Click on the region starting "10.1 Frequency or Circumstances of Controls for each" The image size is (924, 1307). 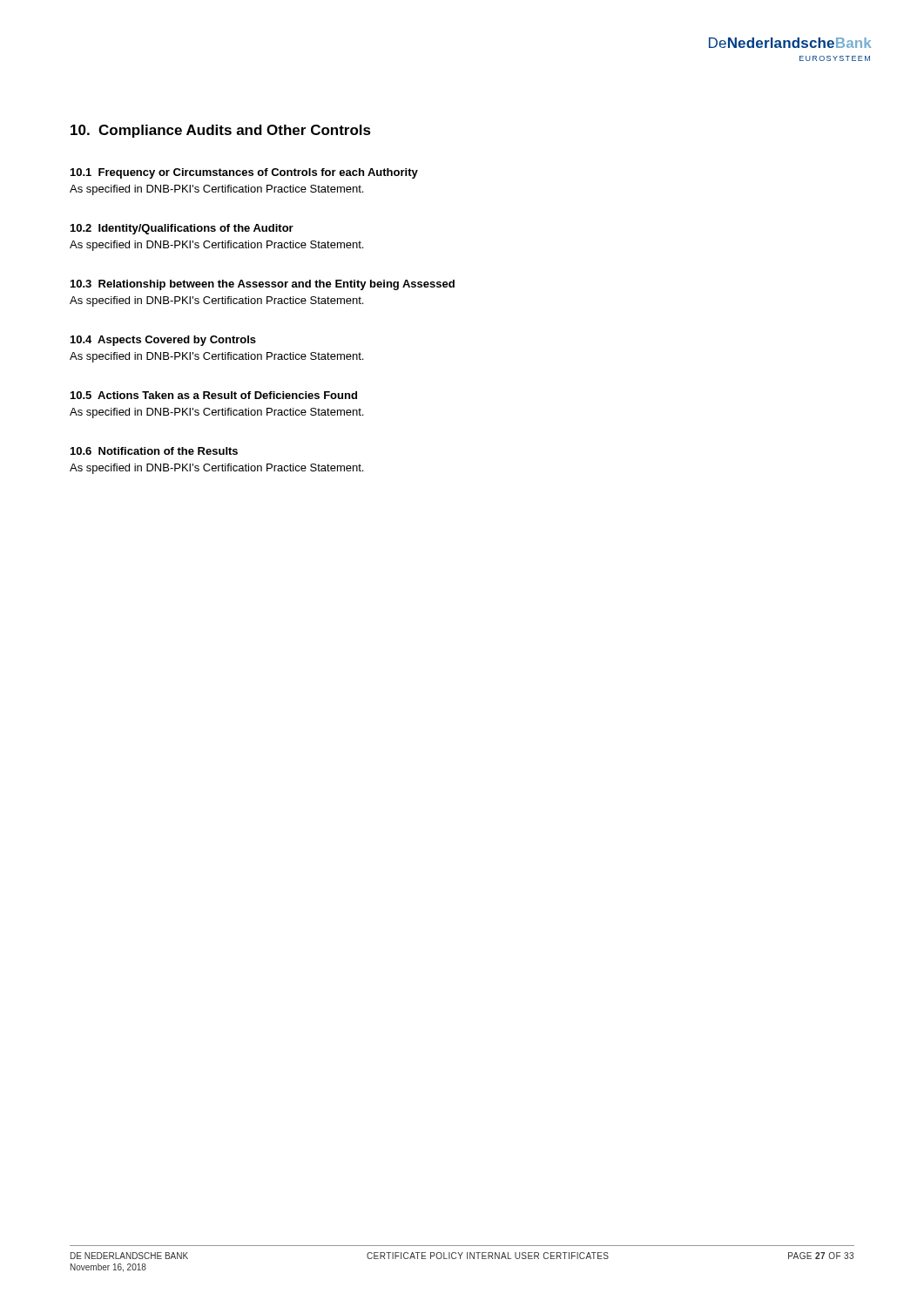pos(244,172)
